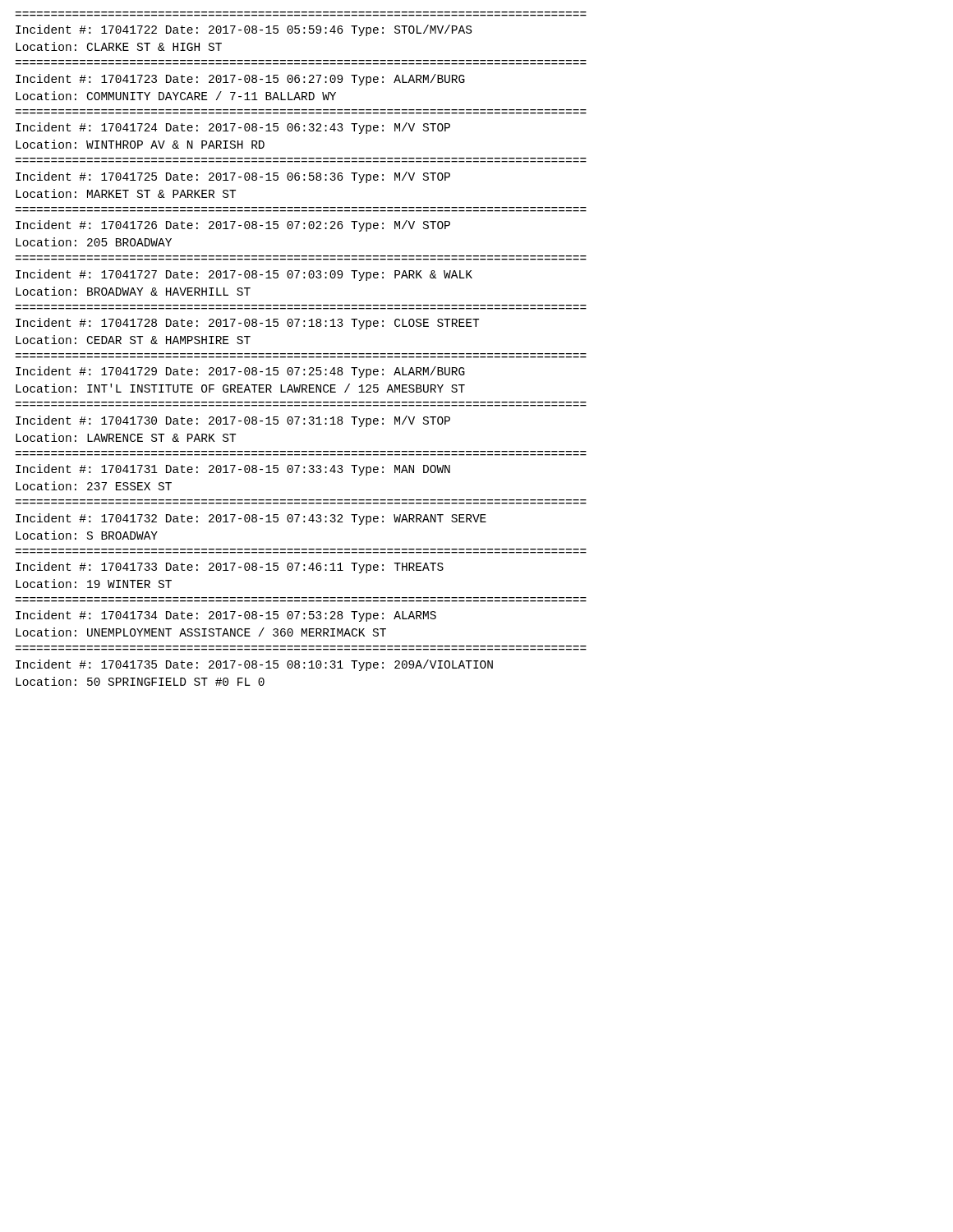Select the list item that says "================================================================================ Incident #: 17041728"

coord(476,325)
